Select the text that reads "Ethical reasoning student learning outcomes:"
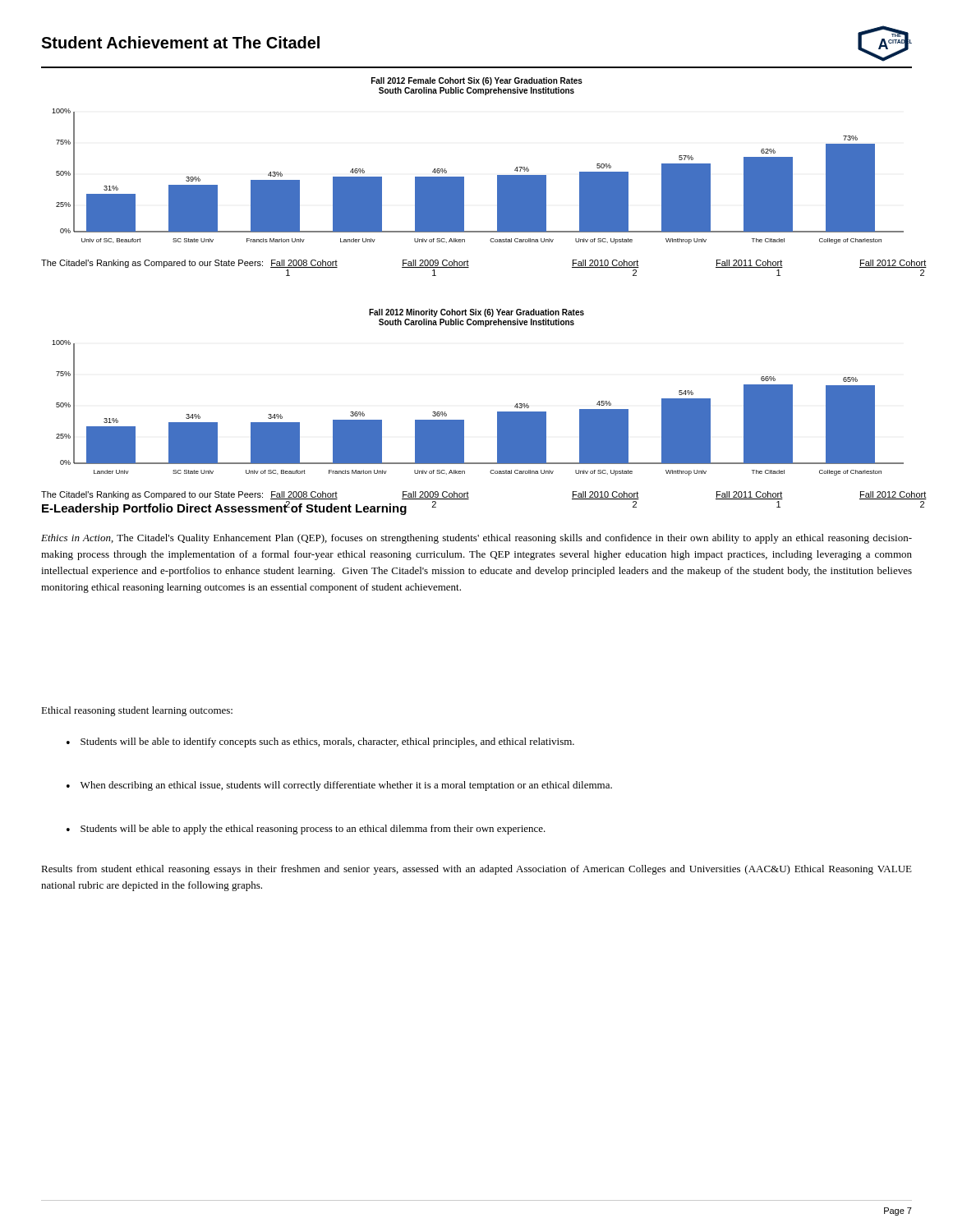The width and height of the screenshot is (953, 1232). tap(137, 710)
